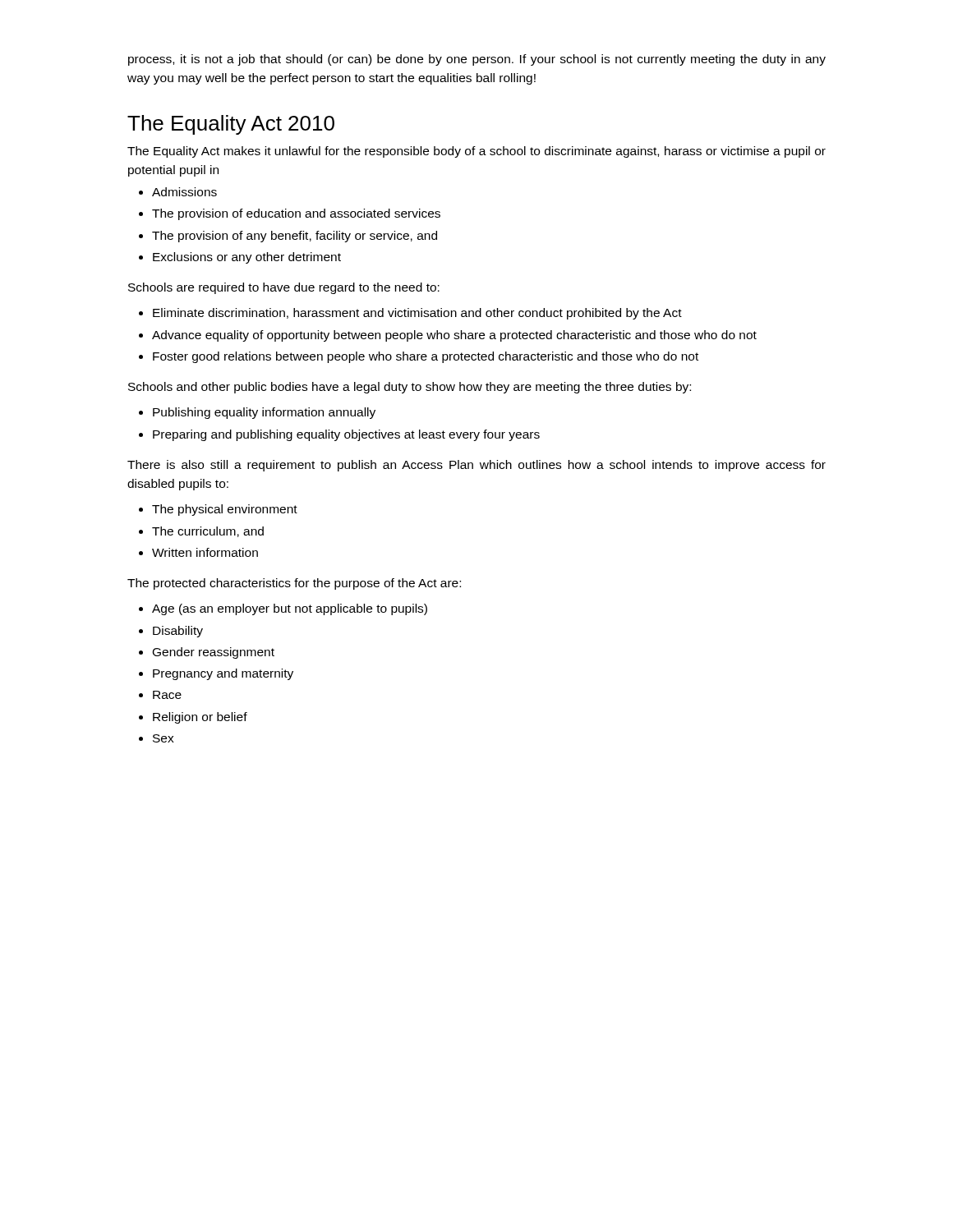Find the text starting "Exclusions or any"
The height and width of the screenshot is (1232, 953).
[x=246, y=256]
